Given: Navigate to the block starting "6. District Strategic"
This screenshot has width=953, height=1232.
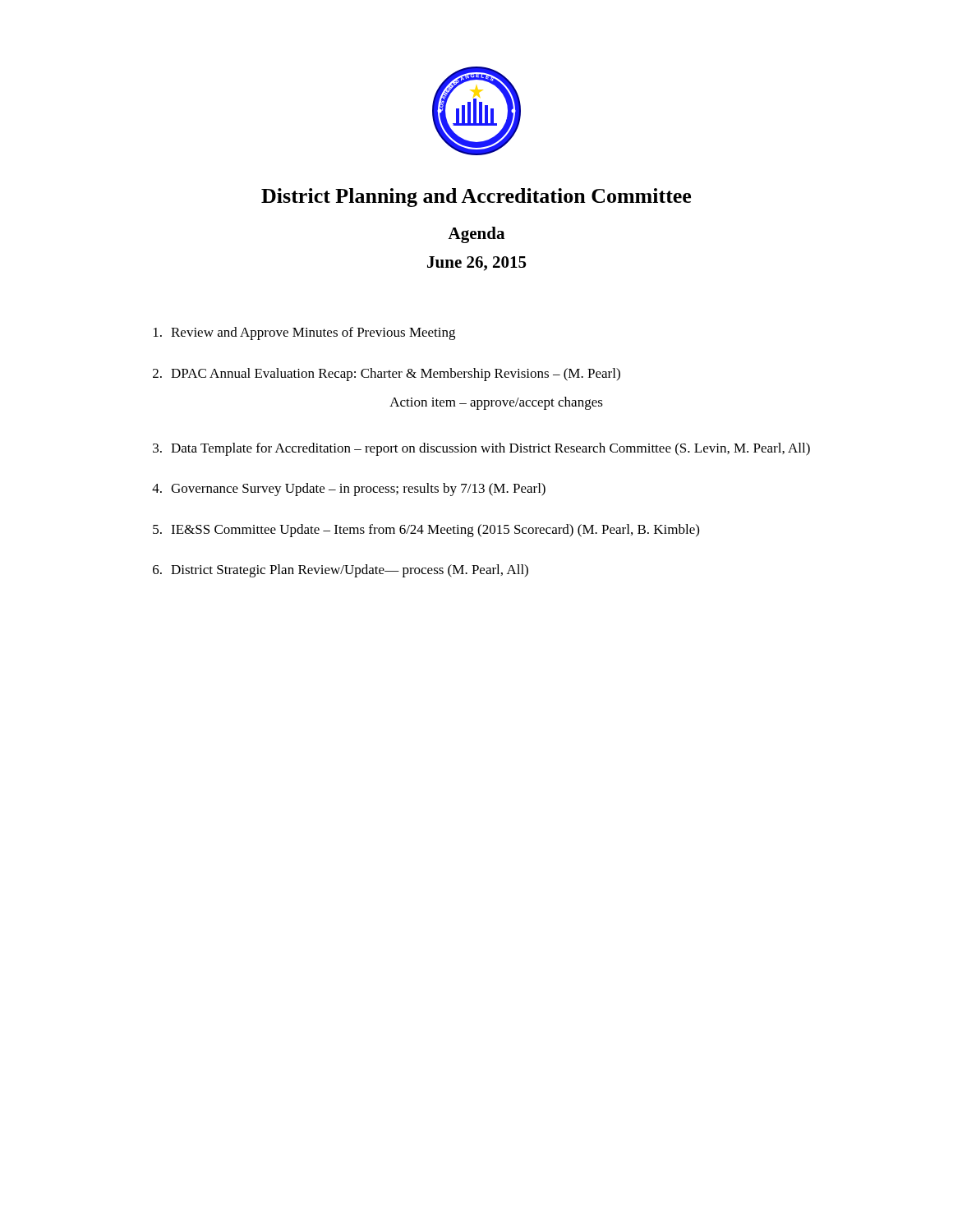Looking at the screenshot, I should [x=476, y=570].
